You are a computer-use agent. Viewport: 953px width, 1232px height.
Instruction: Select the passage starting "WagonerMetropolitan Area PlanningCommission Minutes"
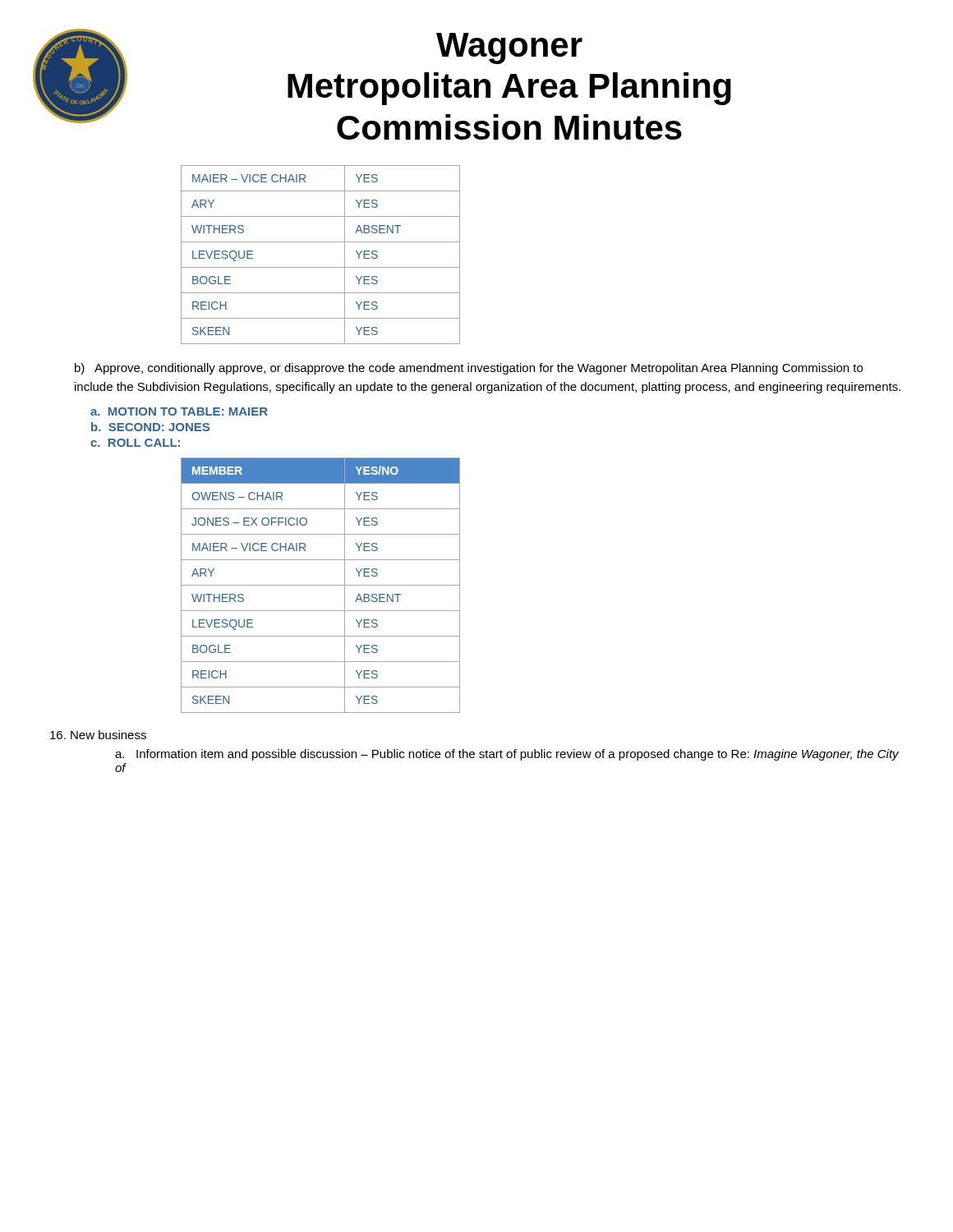(509, 87)
